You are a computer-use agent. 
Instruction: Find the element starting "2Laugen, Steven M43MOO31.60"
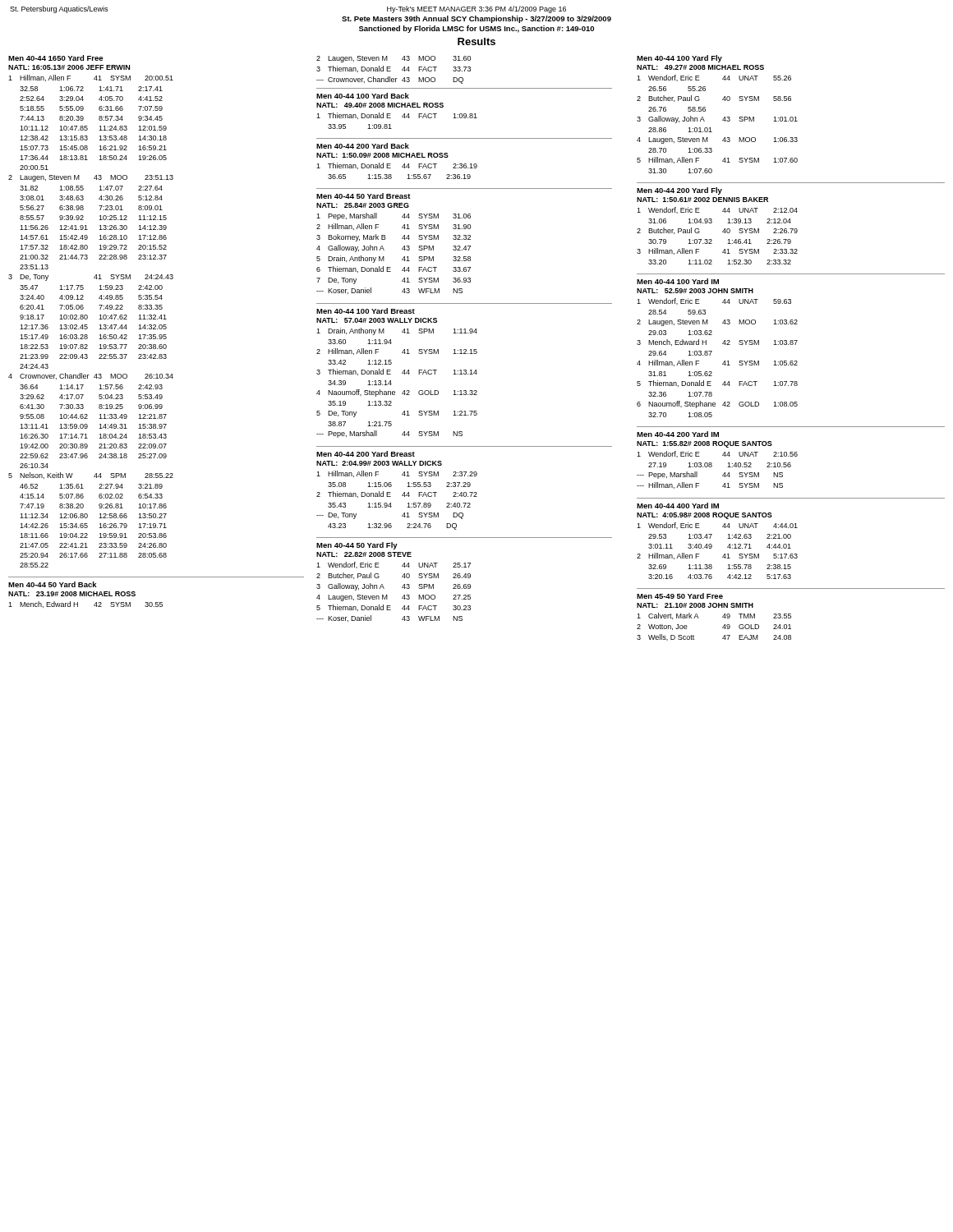coord(464,69)
